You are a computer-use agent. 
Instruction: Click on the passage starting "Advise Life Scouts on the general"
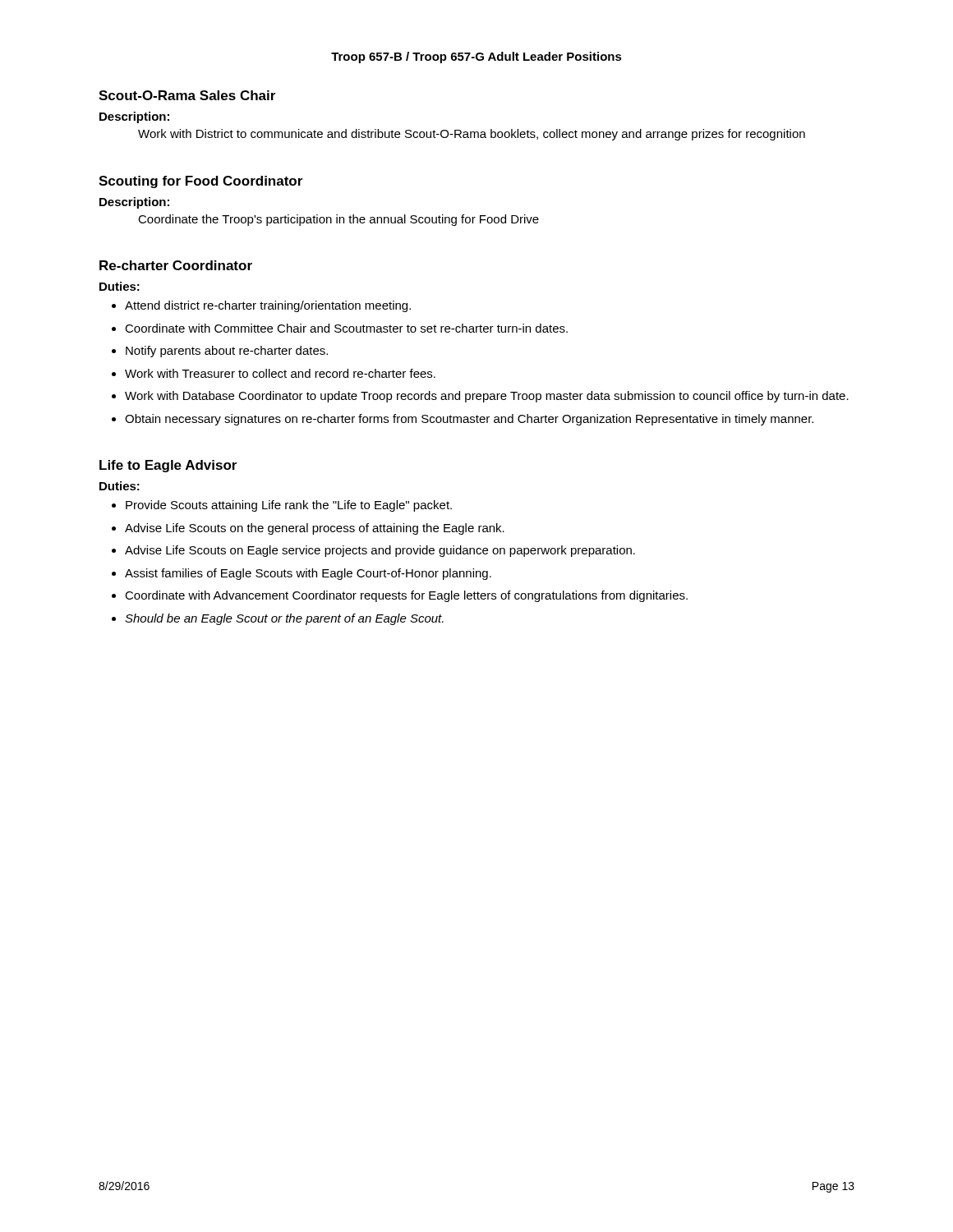pos(315,527)
